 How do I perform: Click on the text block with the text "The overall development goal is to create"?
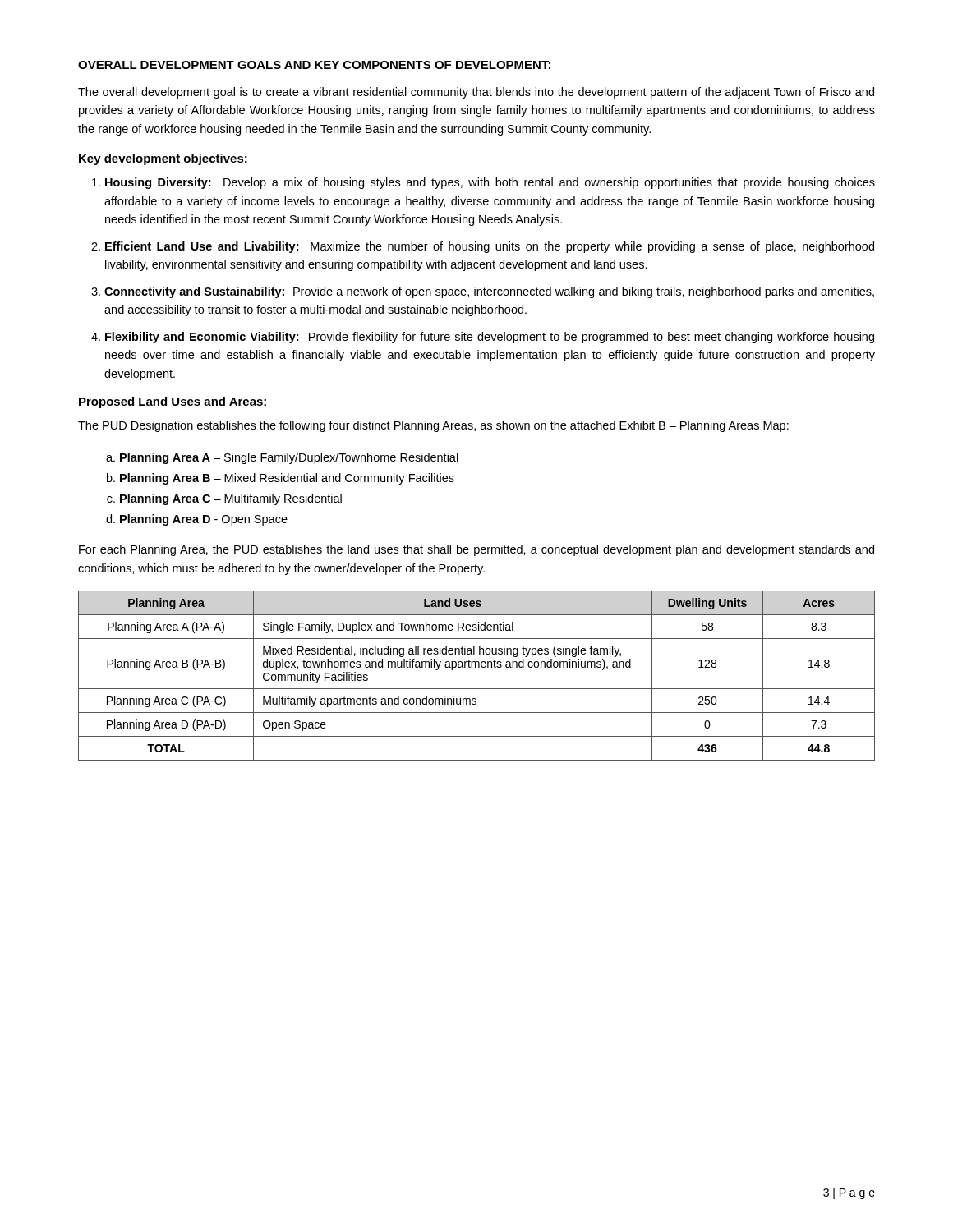point(476,110)
